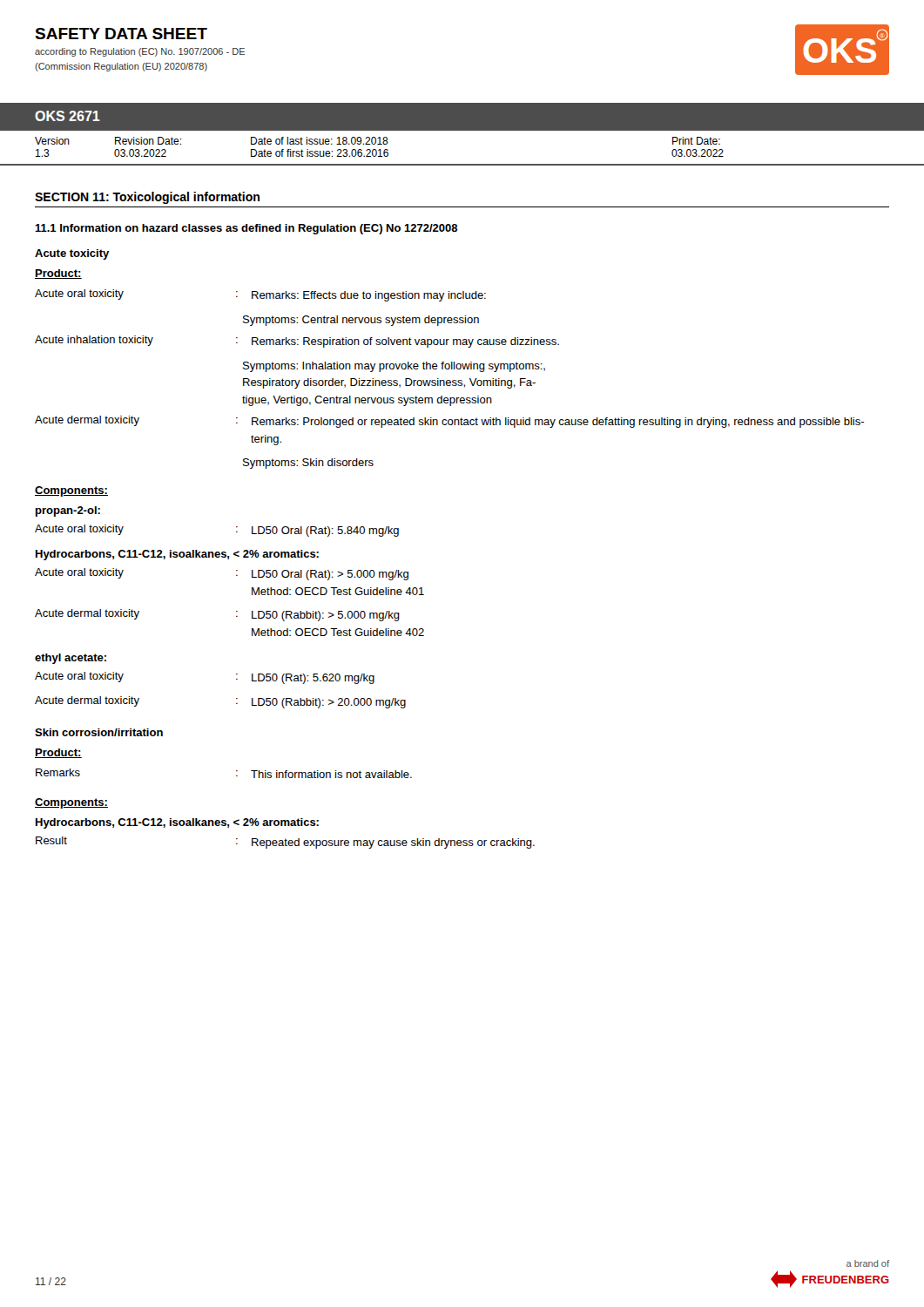Click on the text starting "Acute toxicity"
924x1307 pixels.
click(x=72, y=253)
